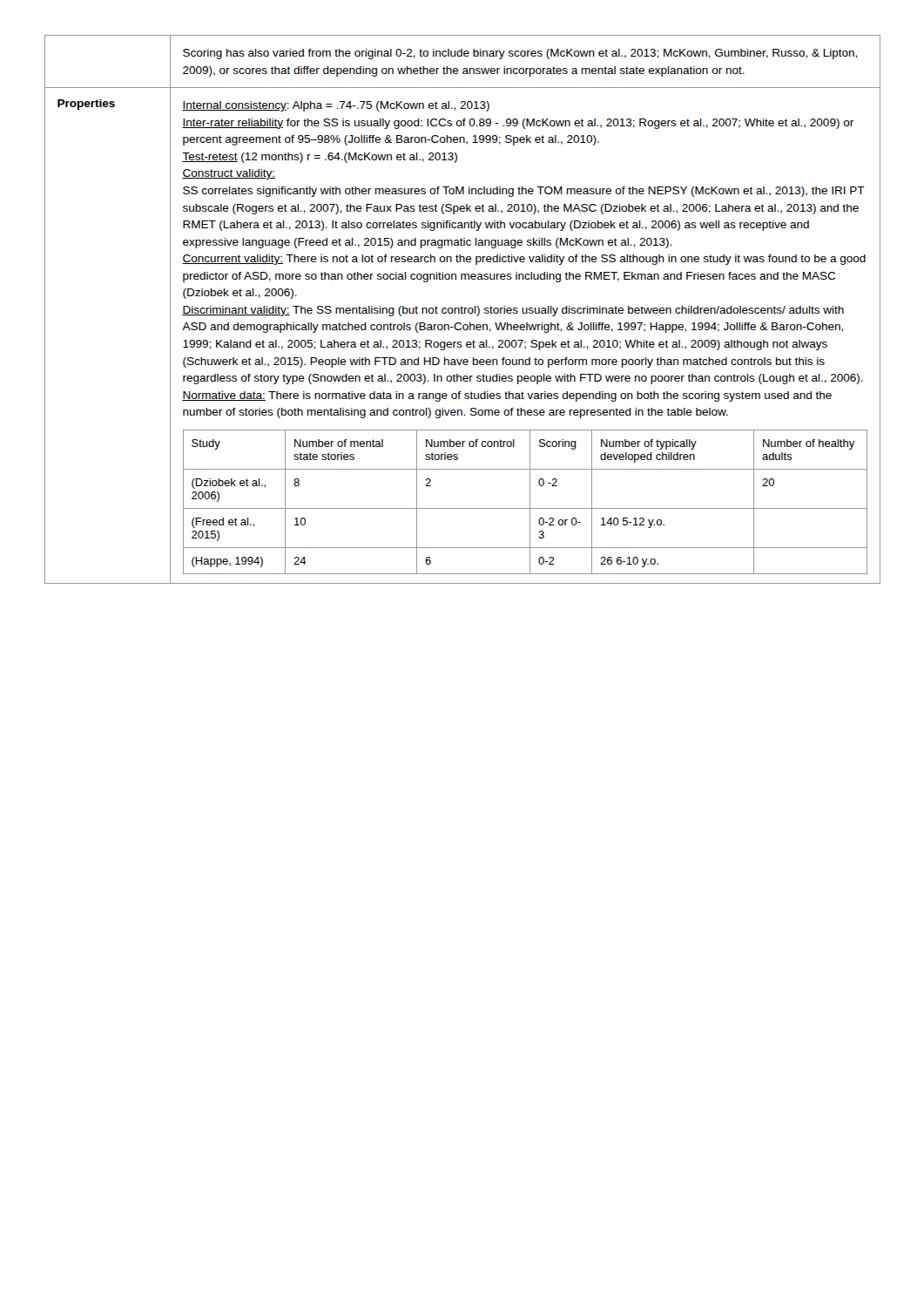Select the block starting "Scoring has also varied"
This screenshot has width=924, height=1307.
point(525,61)
